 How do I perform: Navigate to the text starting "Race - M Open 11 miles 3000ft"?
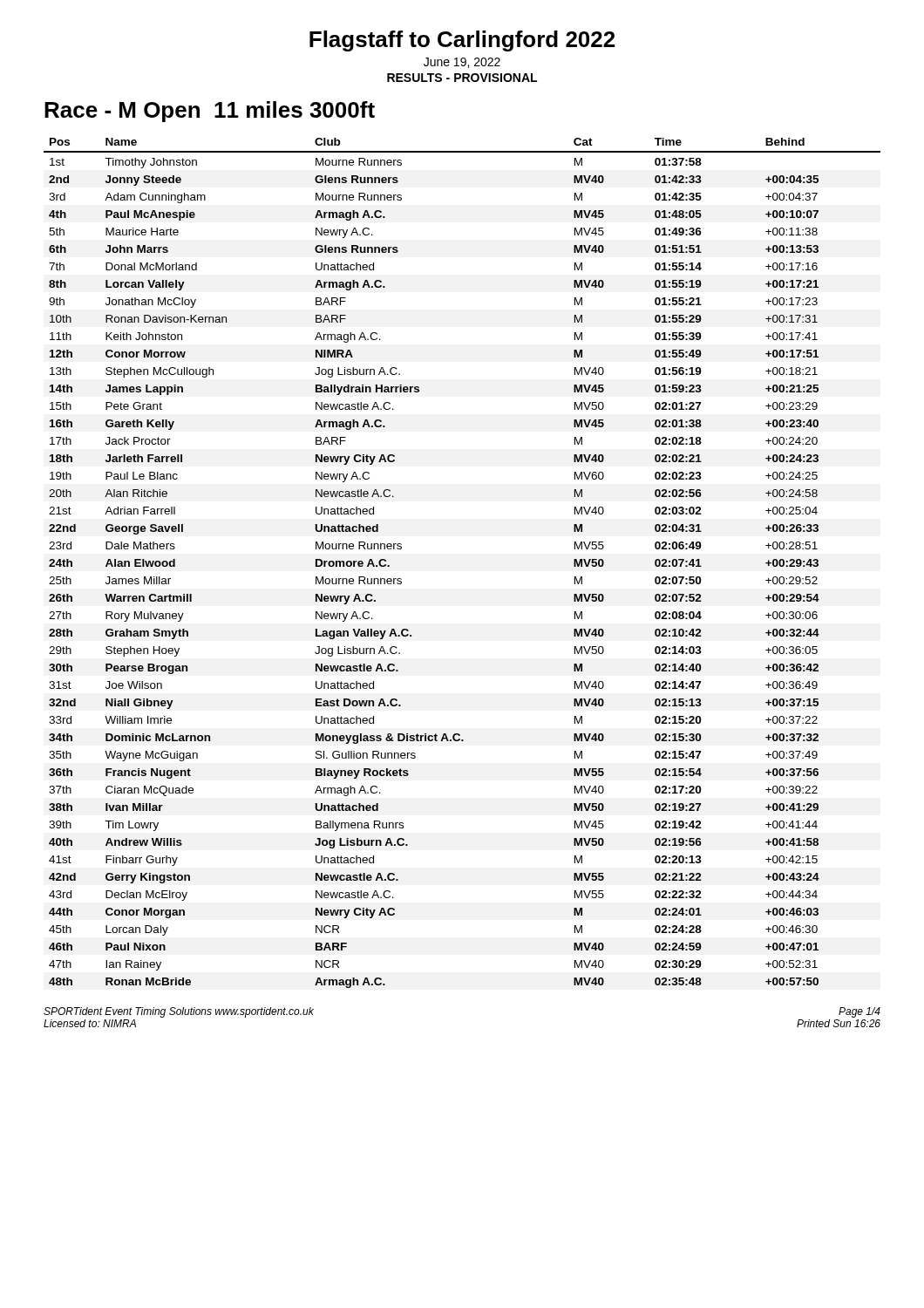pos(209,110)
